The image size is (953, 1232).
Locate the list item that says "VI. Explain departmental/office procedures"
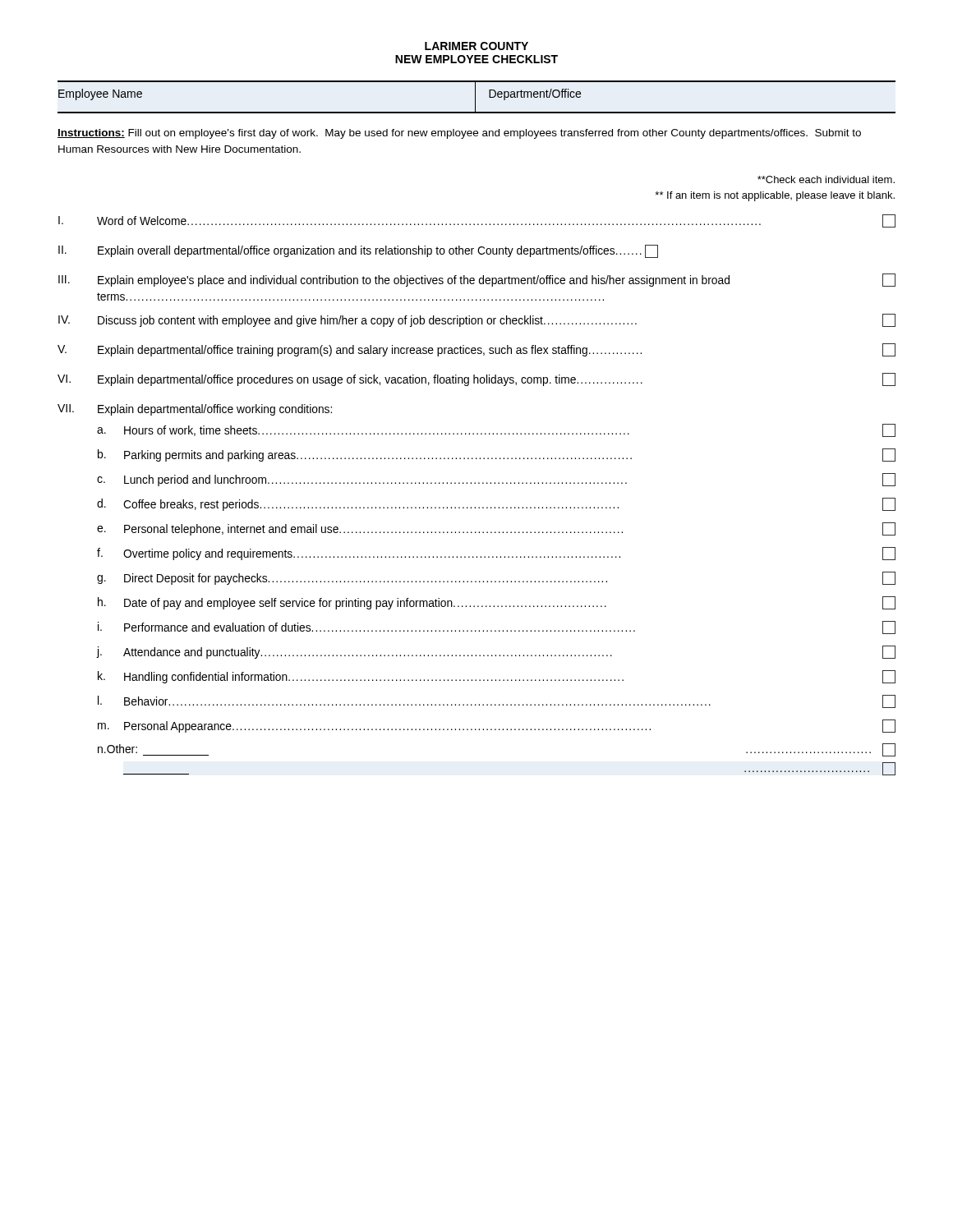pyautogui.click(x=476, y=380)
